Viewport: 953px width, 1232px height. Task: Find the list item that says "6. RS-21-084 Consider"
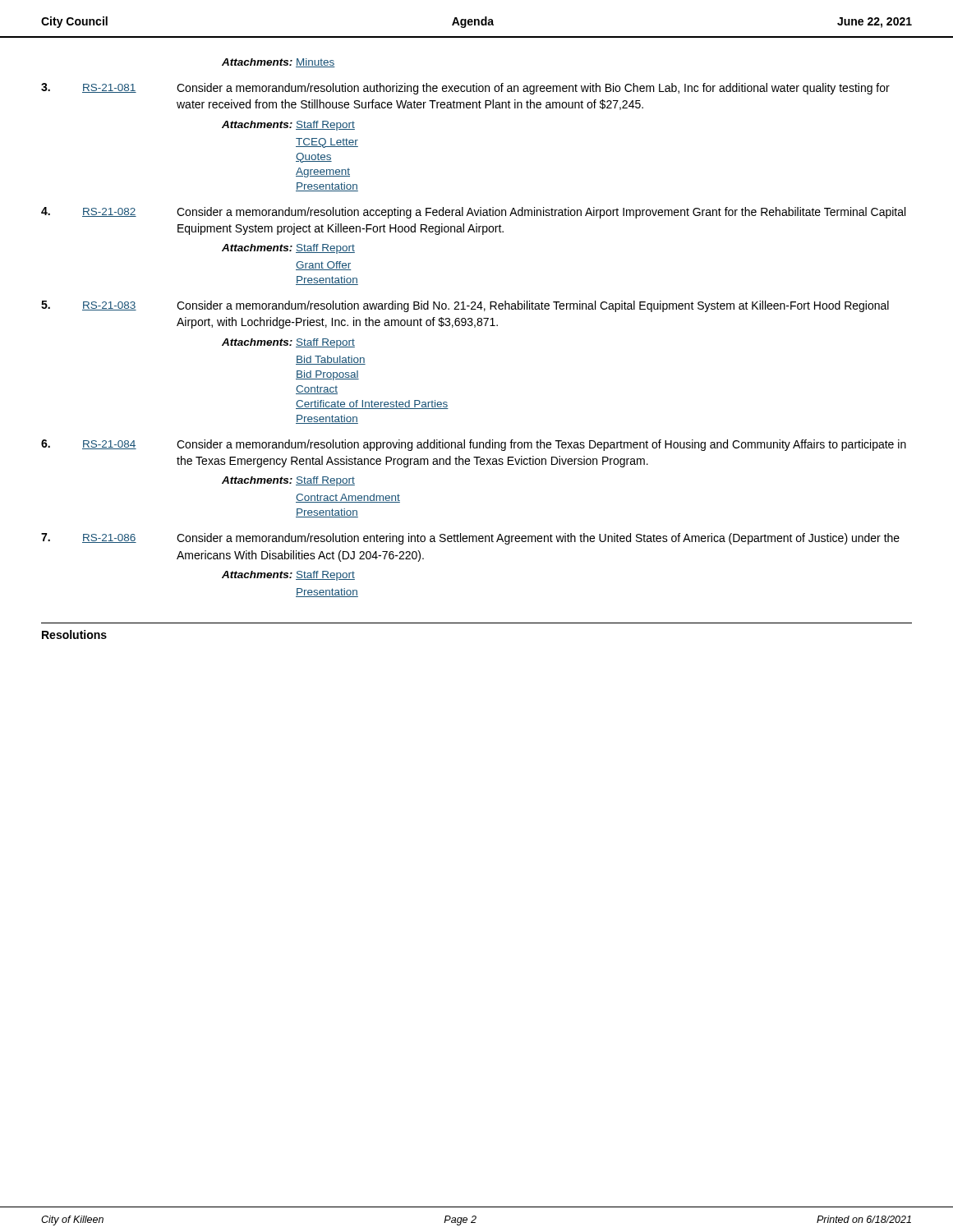[476, 453]
